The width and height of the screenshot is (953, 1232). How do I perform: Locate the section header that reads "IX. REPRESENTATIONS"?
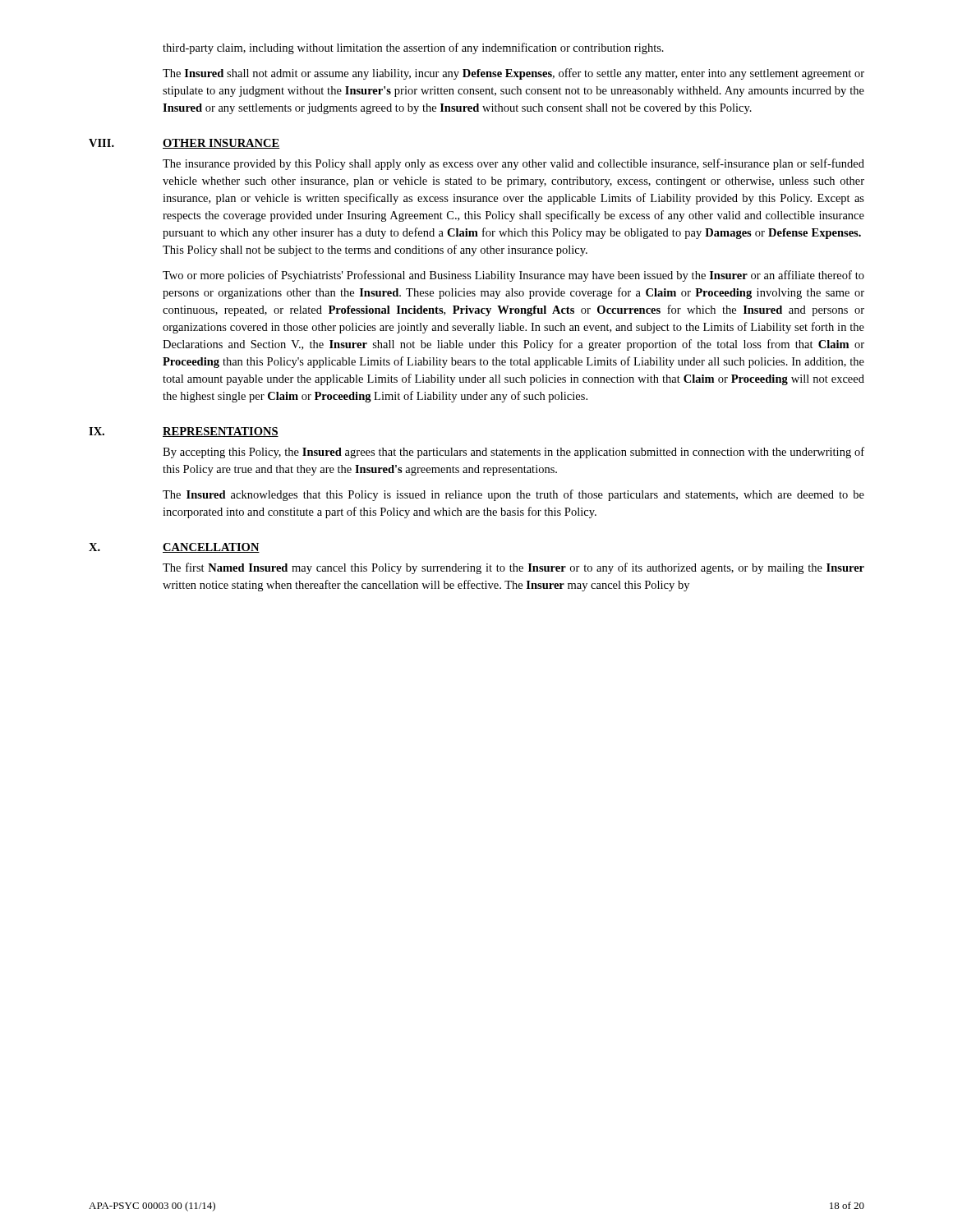coord(184,432)
